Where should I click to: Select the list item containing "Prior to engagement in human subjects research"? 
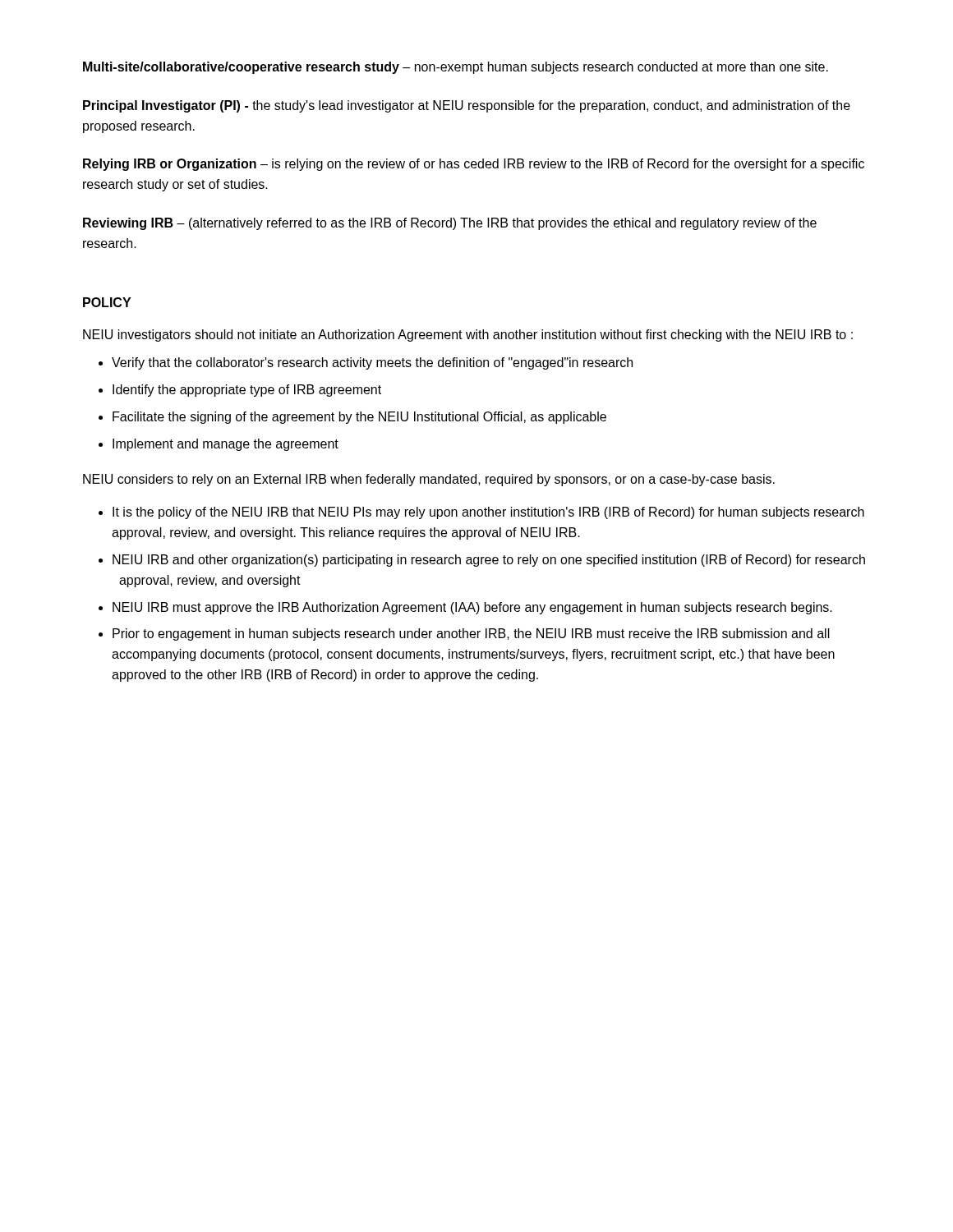point(473,654)
